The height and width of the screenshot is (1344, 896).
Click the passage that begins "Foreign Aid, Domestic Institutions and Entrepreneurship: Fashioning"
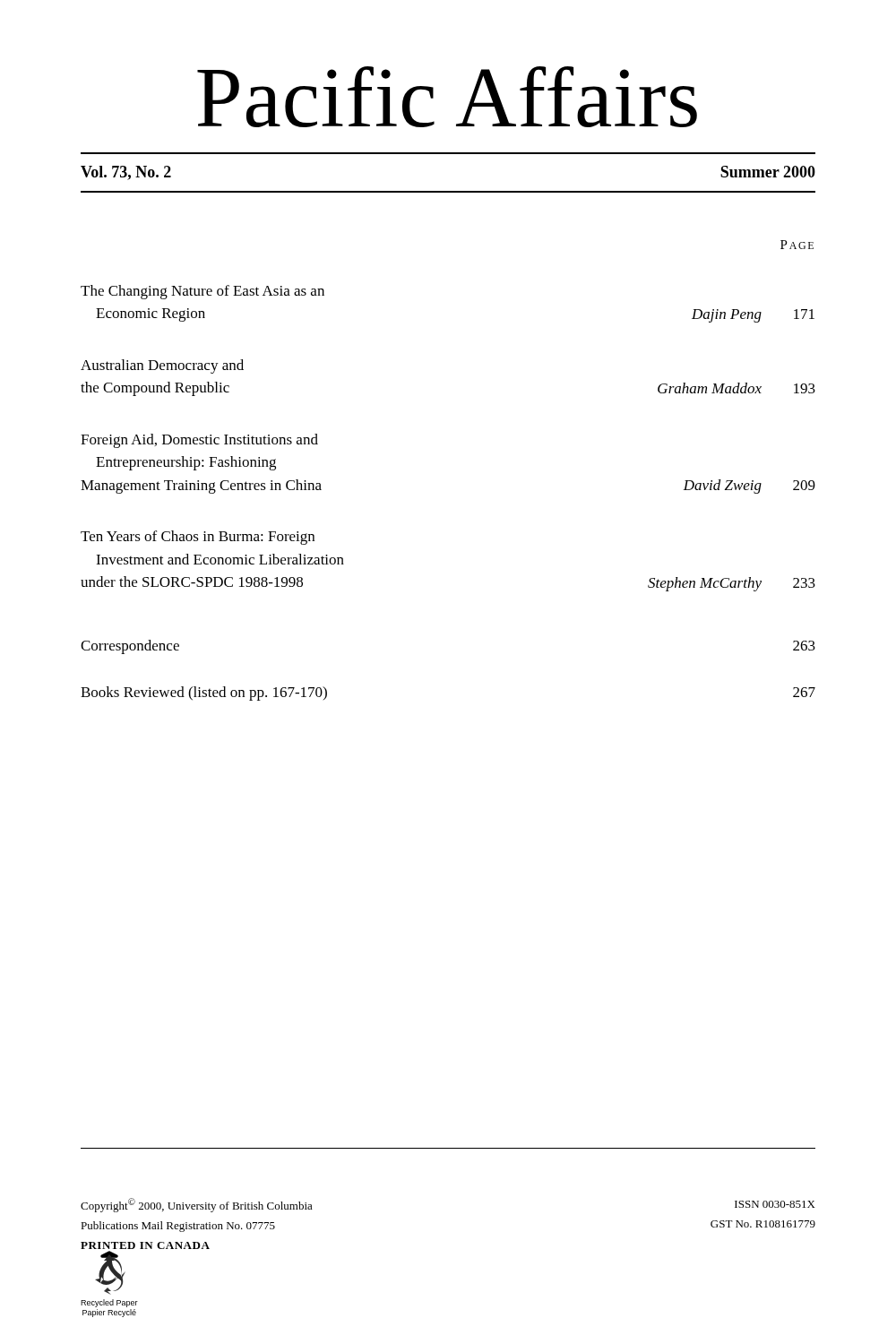199,441
